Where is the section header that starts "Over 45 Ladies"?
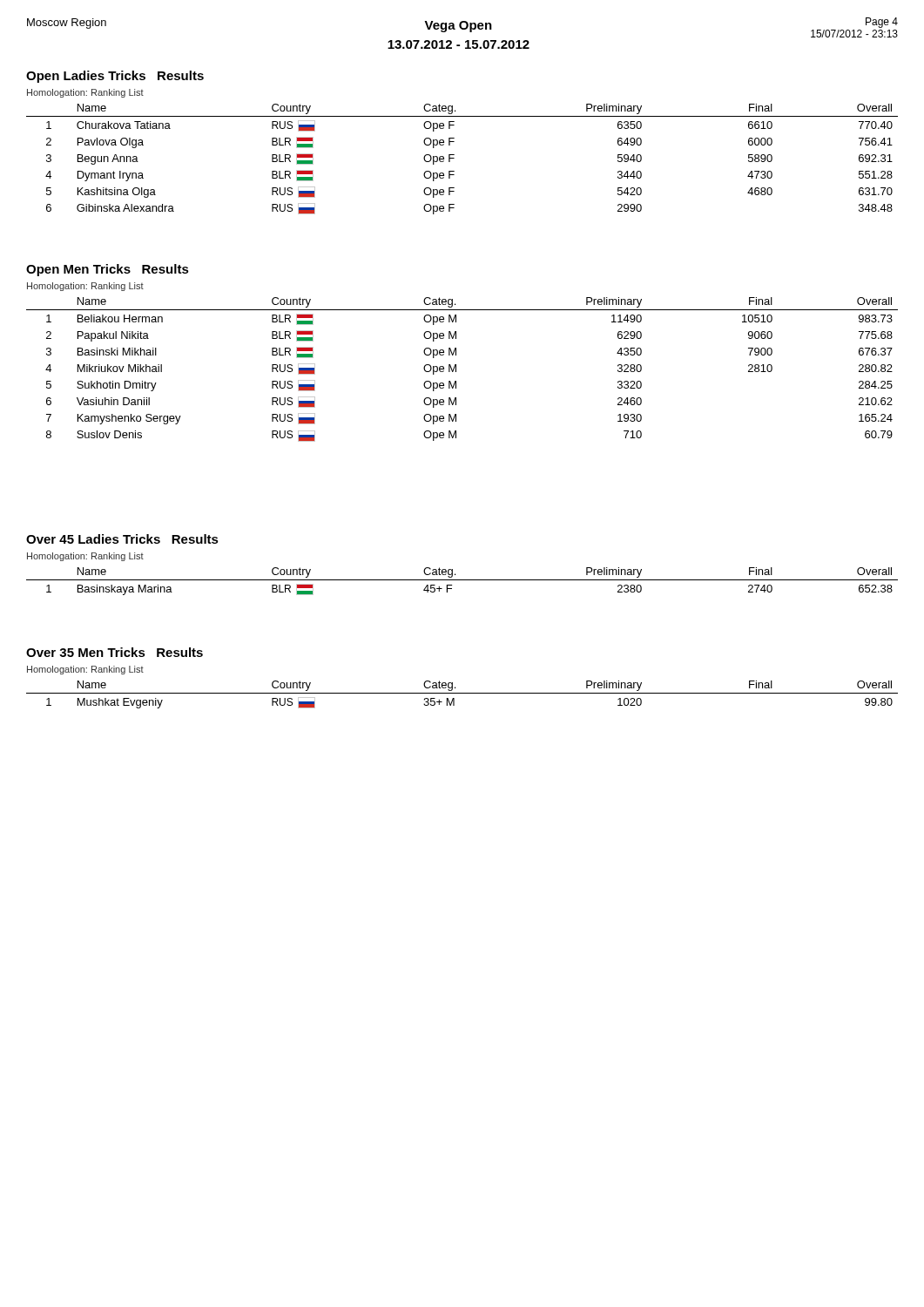This screenshot has height=1307, width=924. click(x=122, y=539)
